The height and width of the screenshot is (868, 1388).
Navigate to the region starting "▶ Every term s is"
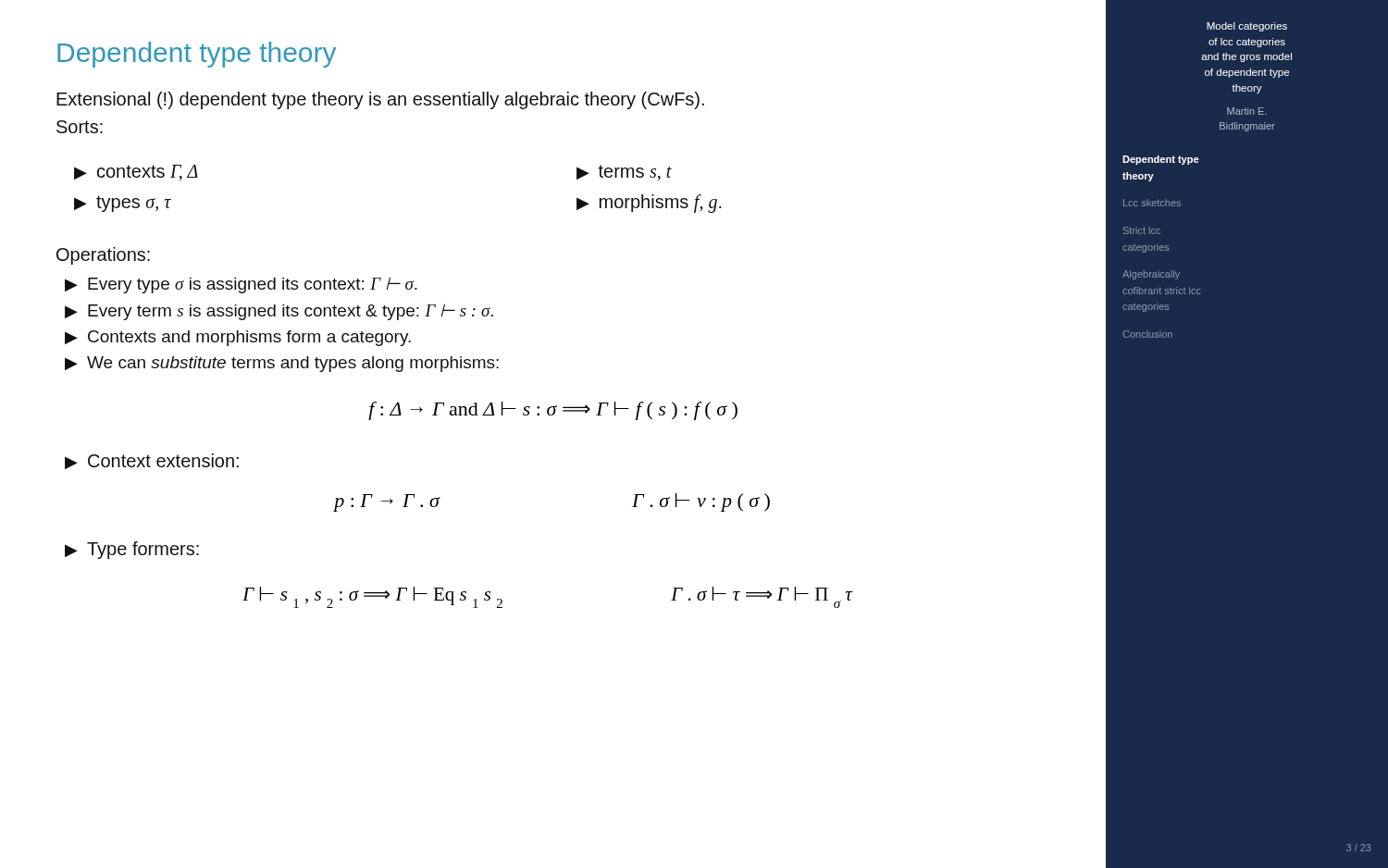point(280,310)
